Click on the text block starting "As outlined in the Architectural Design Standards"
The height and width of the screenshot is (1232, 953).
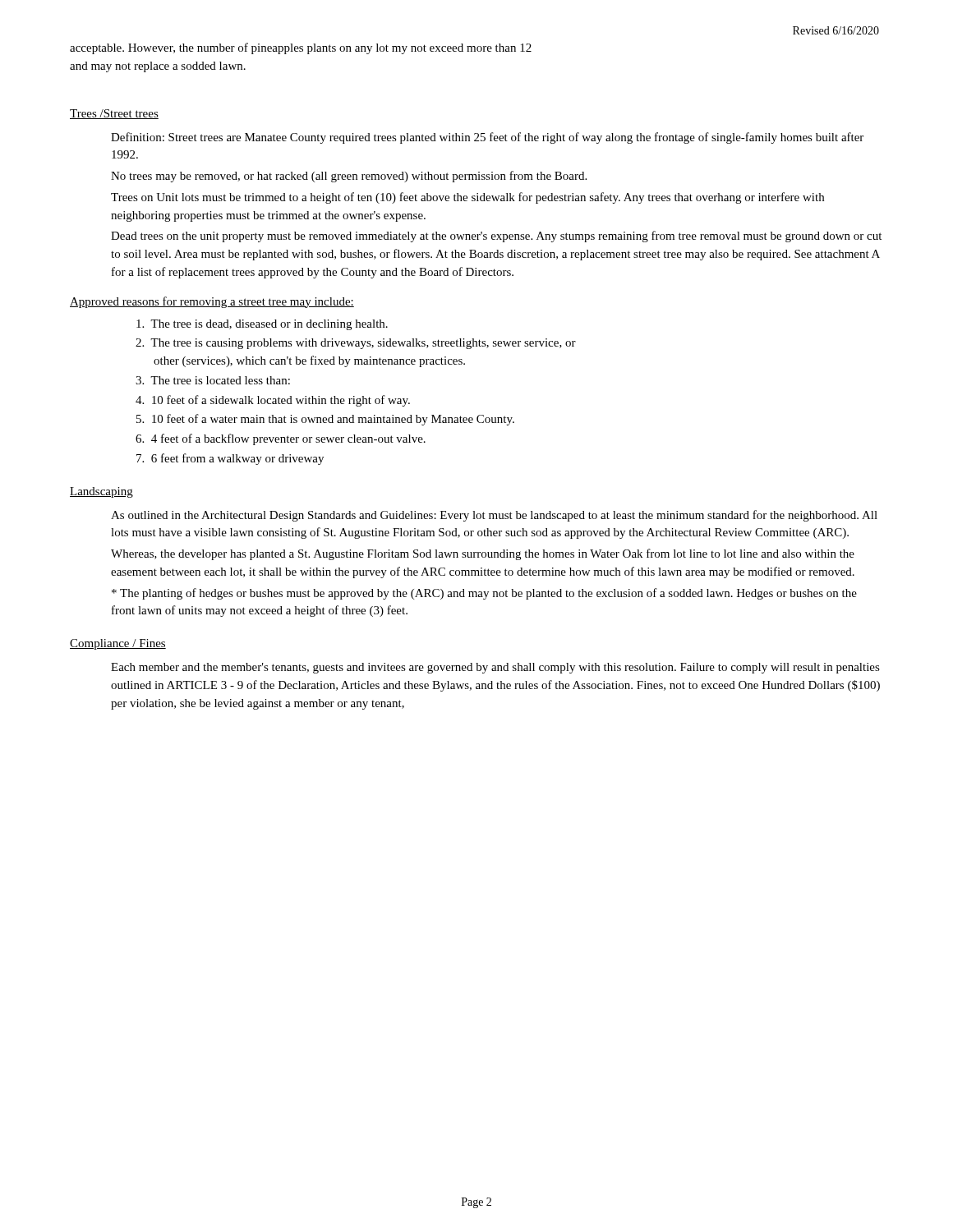click(497, 524)
